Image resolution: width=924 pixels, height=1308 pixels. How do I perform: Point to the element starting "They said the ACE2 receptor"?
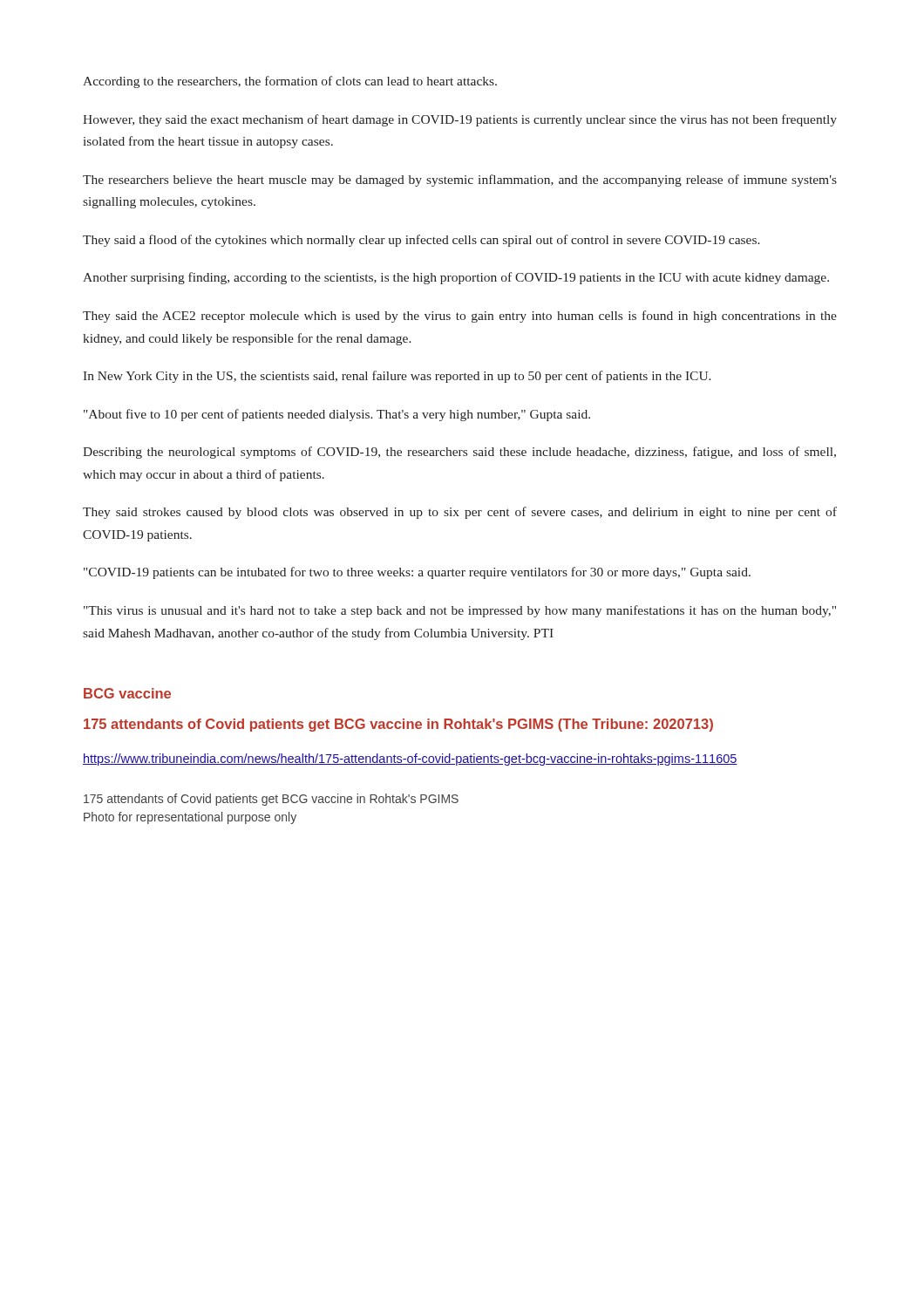coord(460,326)
